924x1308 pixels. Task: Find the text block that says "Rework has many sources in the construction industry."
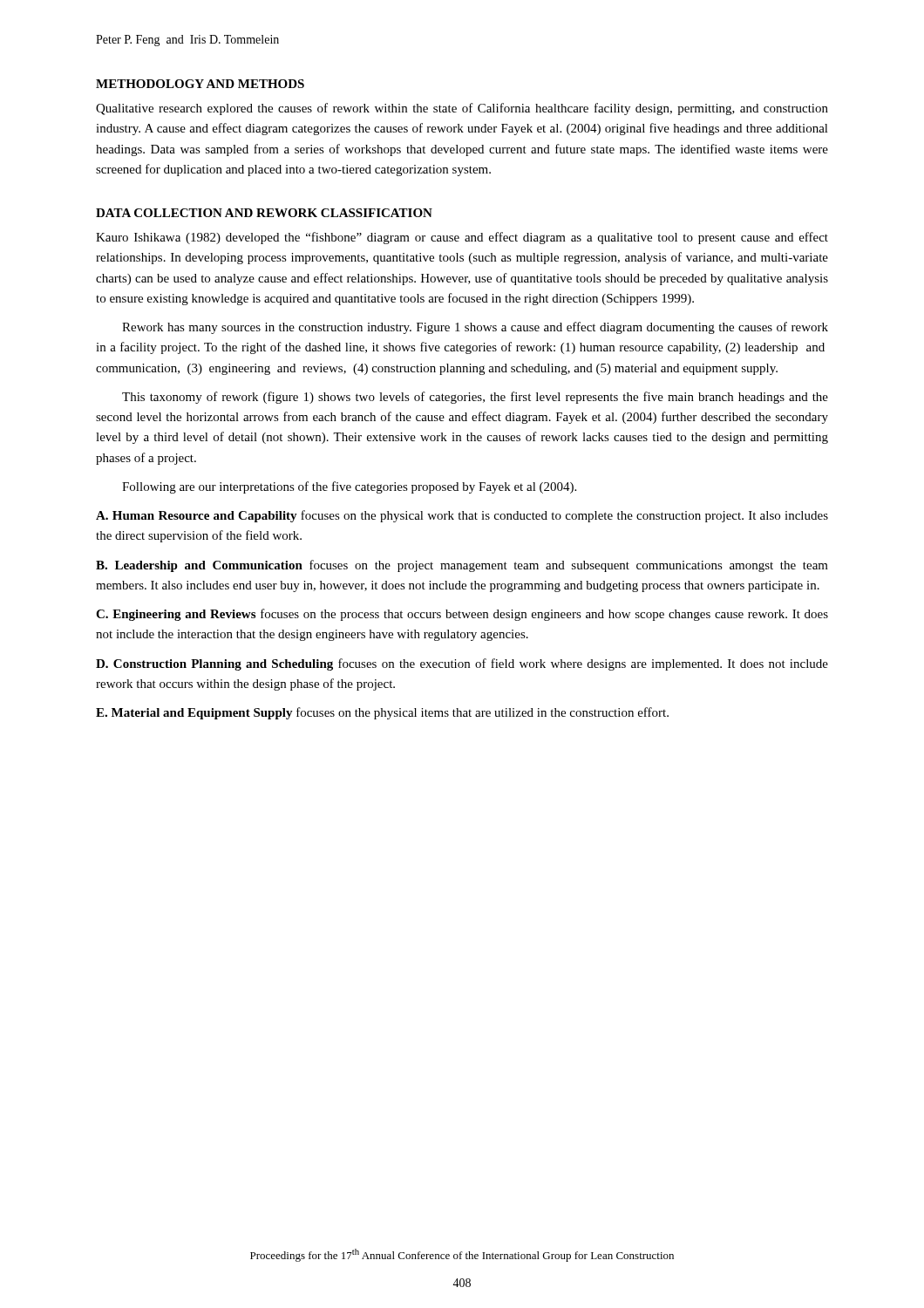pos(462,347)
